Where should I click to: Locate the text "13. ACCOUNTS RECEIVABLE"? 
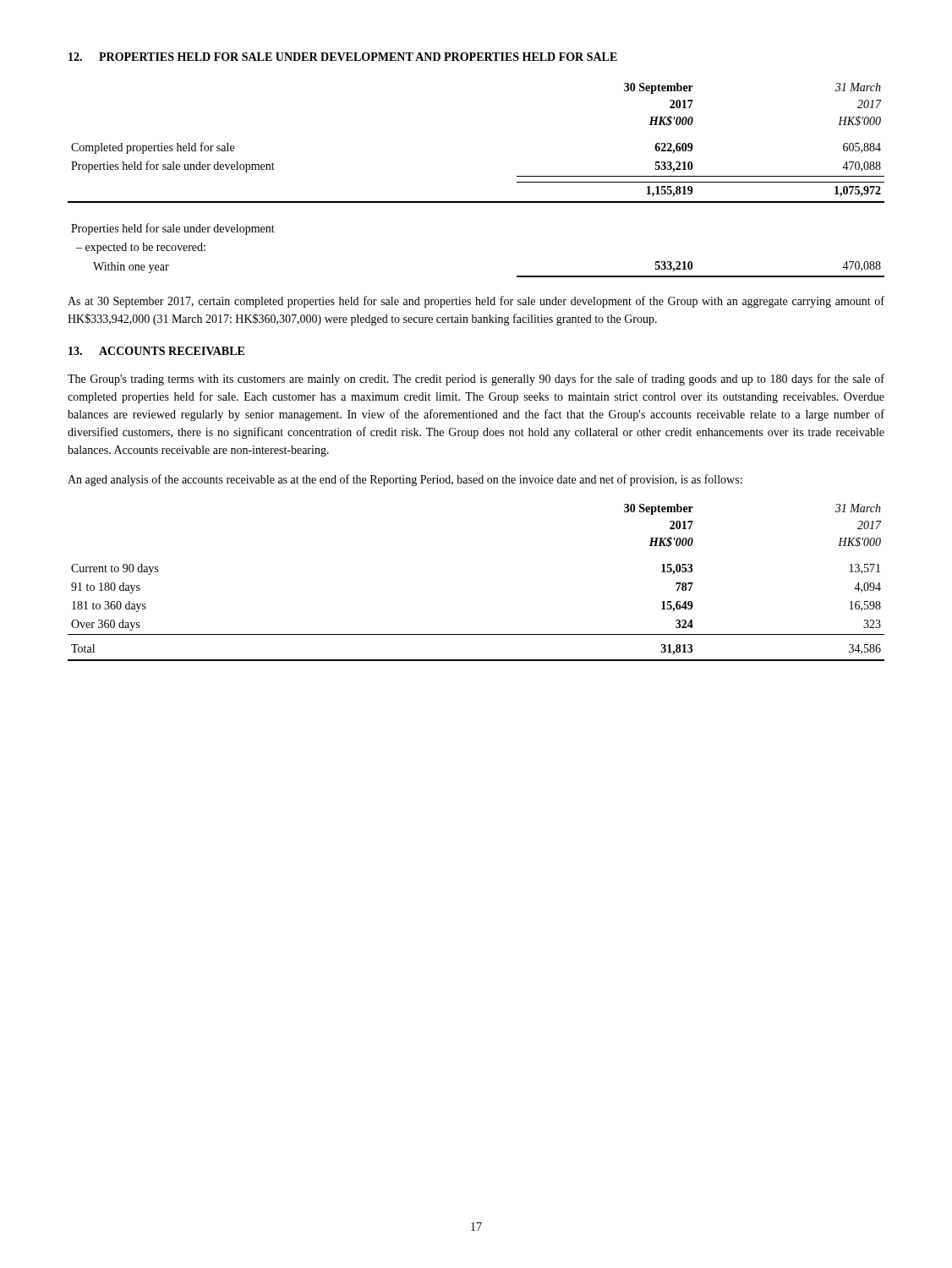click(156, 352)
